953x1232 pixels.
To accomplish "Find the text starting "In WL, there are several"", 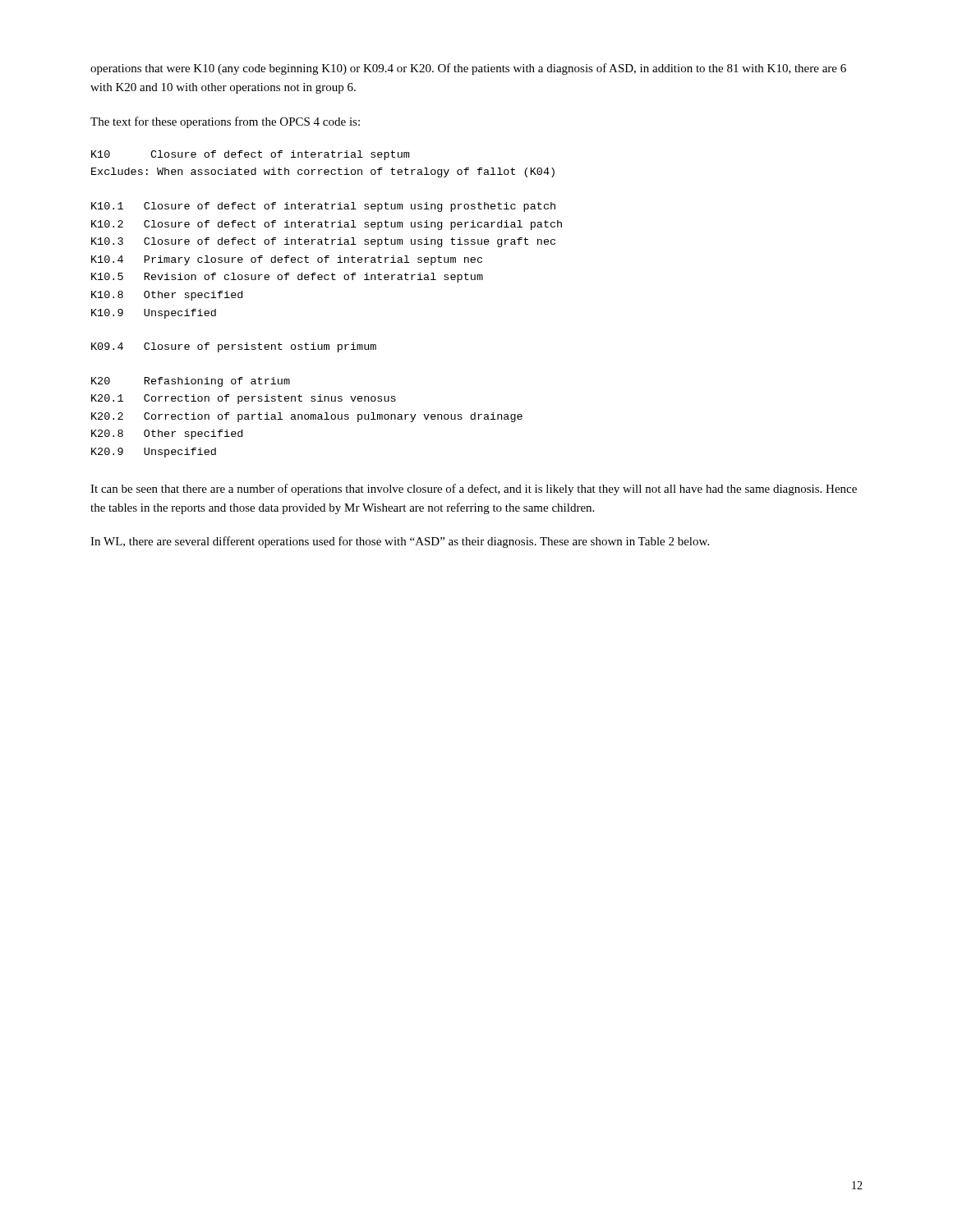I will pos(400,541).
